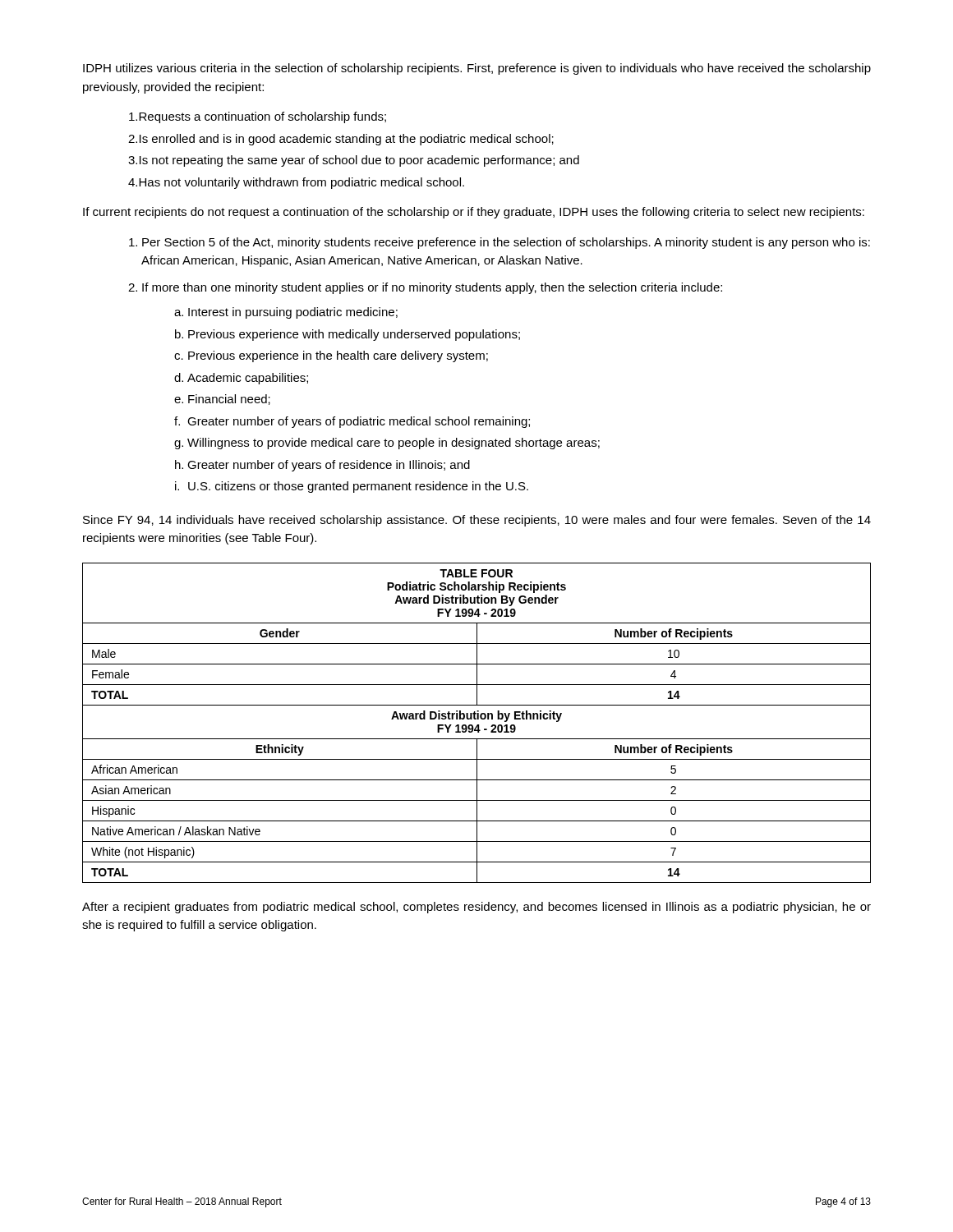Select the block starting "IDPH utilizes various criteria in the selection"

point(476,77)
